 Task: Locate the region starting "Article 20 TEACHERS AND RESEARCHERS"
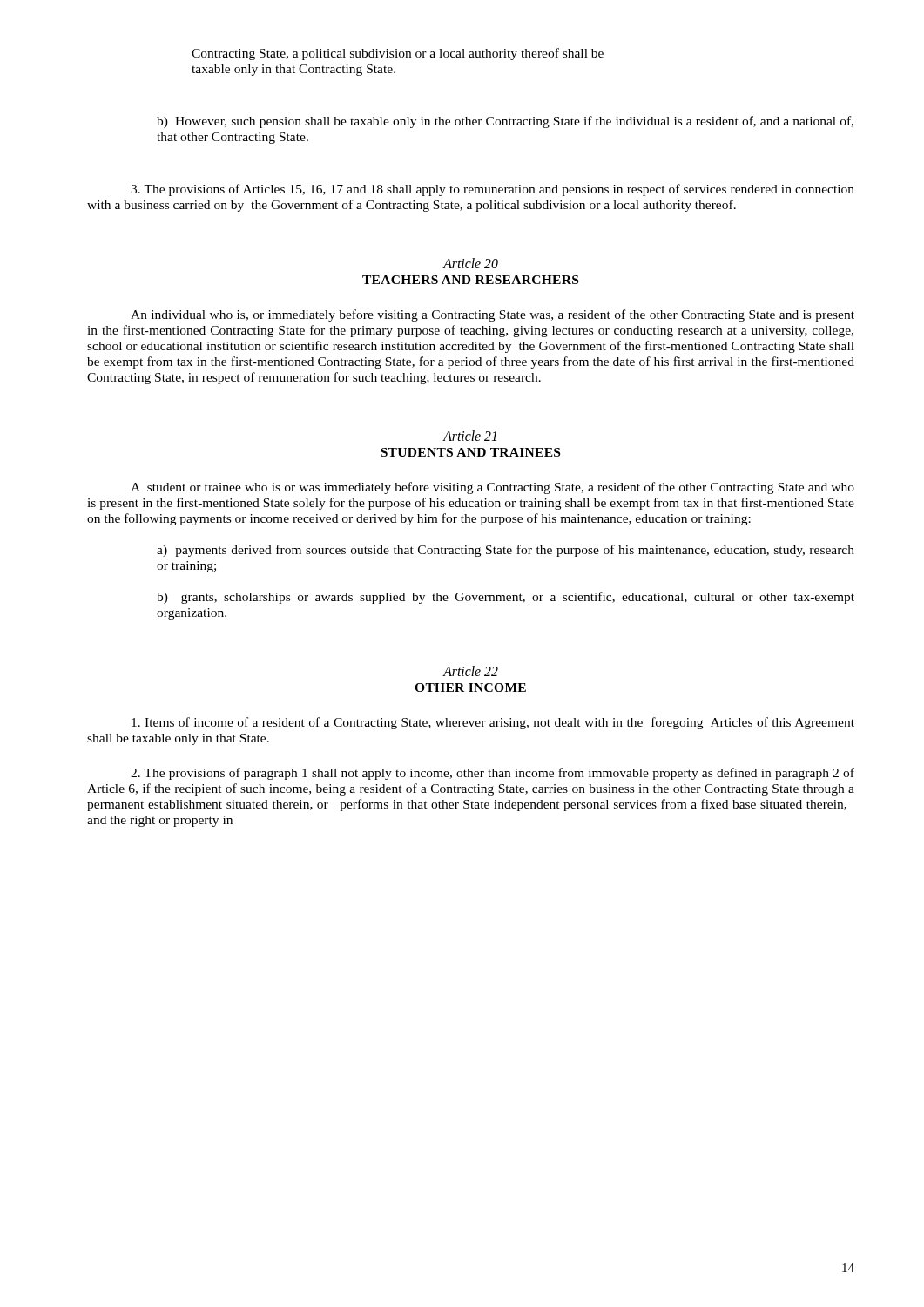[471, 272]
